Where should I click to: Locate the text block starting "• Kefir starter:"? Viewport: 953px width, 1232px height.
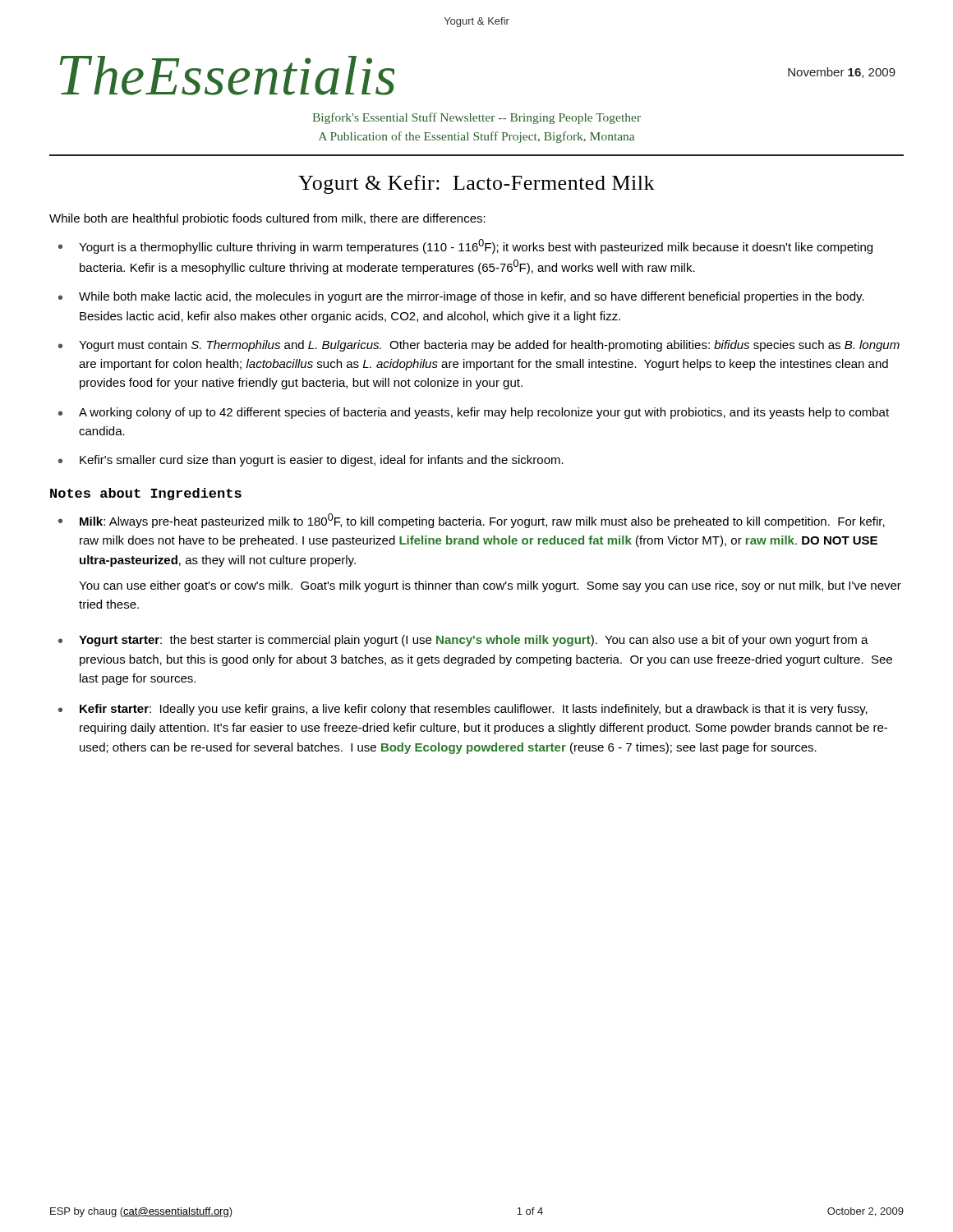click(476, 728)
